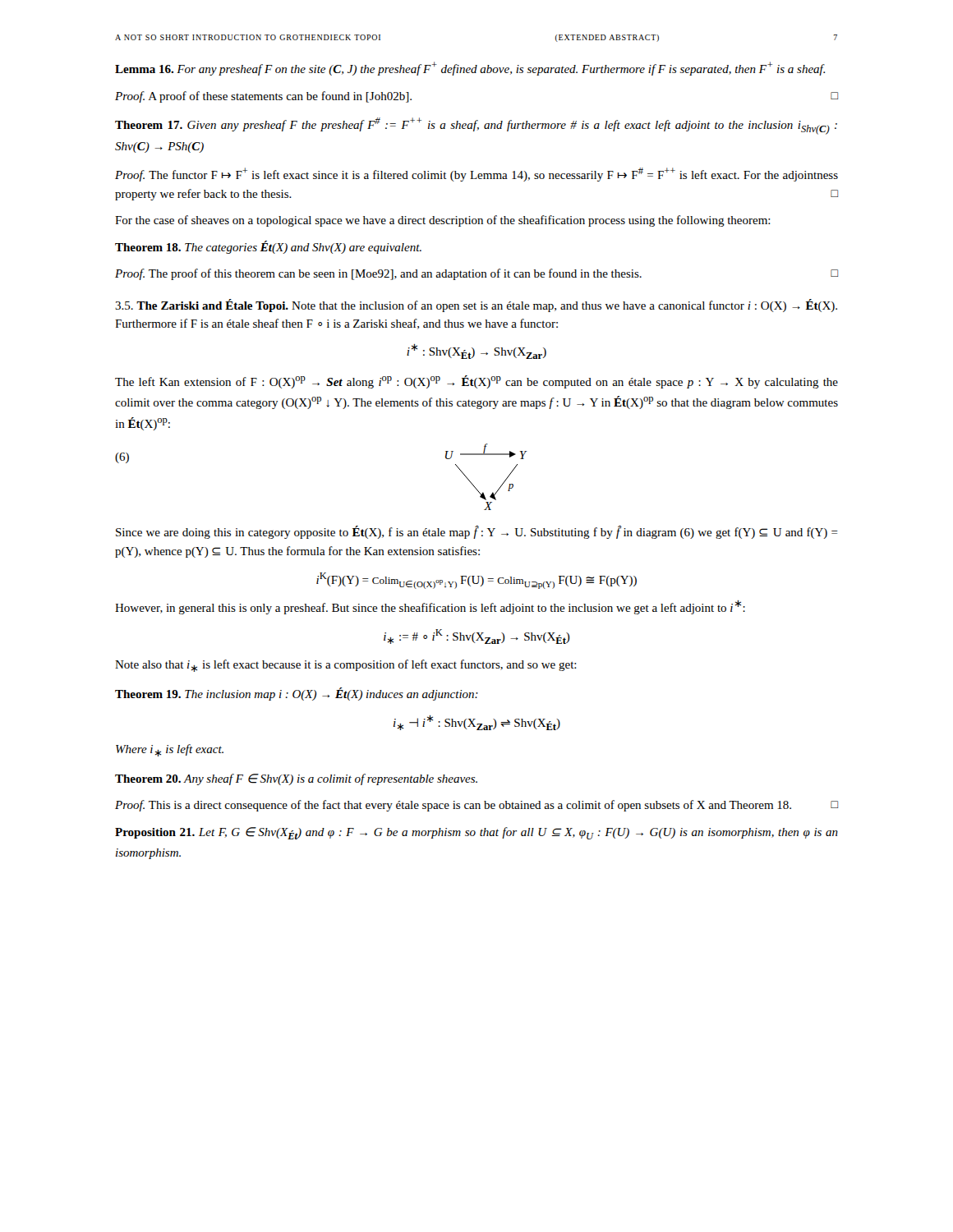Find the region starting "Theorem 19. The inclusion map"

(x=297, y=694)
